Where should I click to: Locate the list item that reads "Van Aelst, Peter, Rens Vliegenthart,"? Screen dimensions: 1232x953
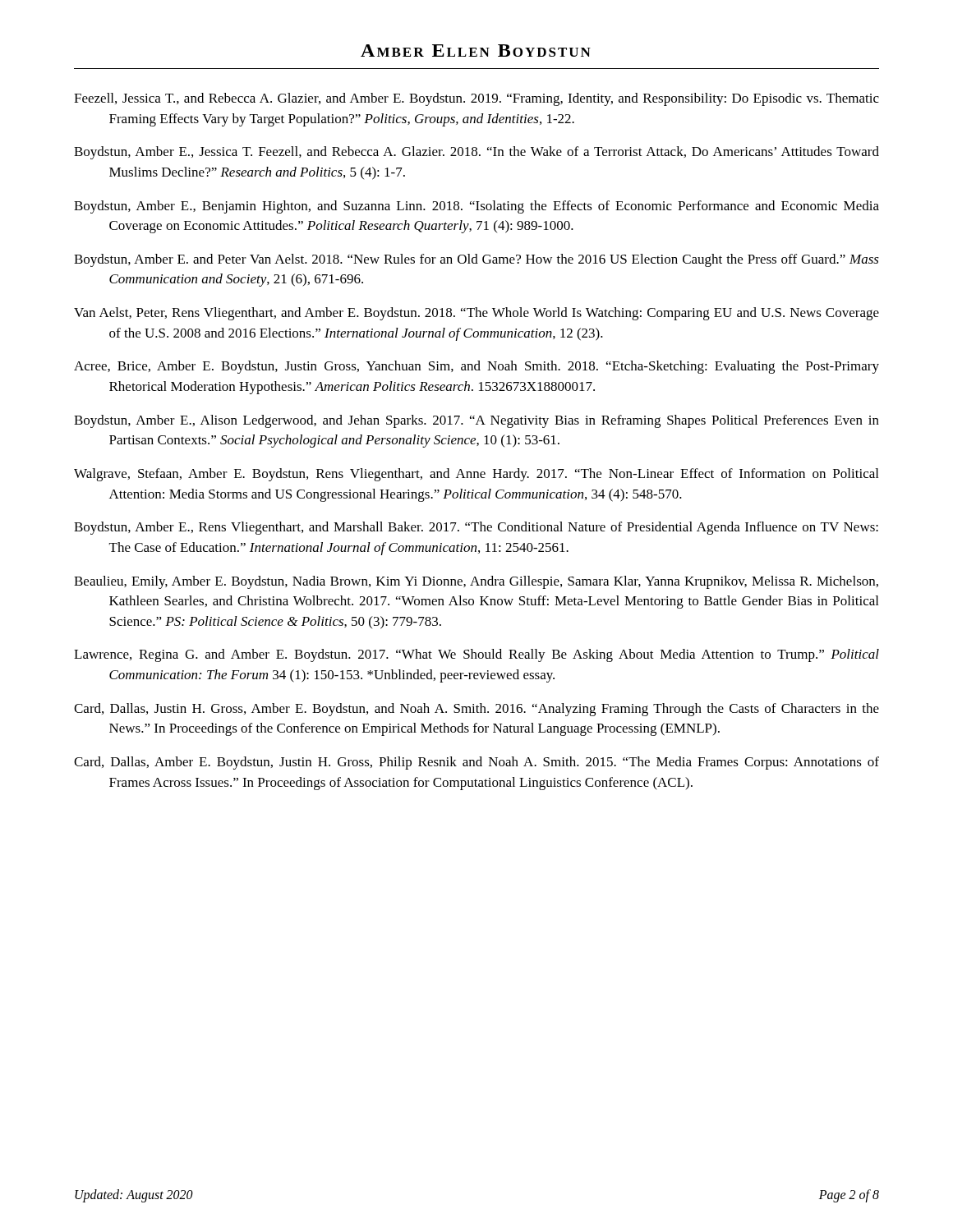[476, 323]
